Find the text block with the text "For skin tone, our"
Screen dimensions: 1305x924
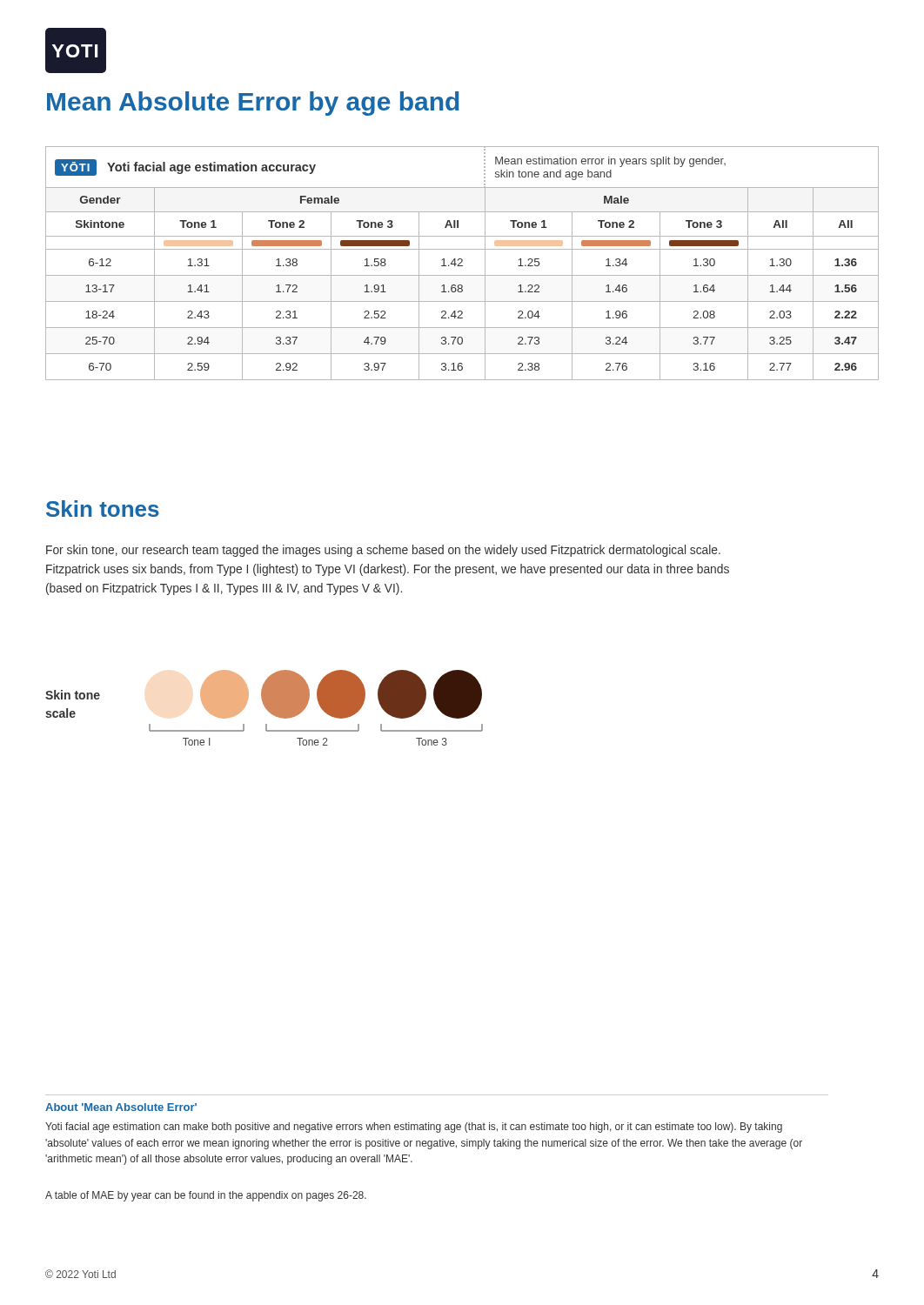tap(387, 570)
